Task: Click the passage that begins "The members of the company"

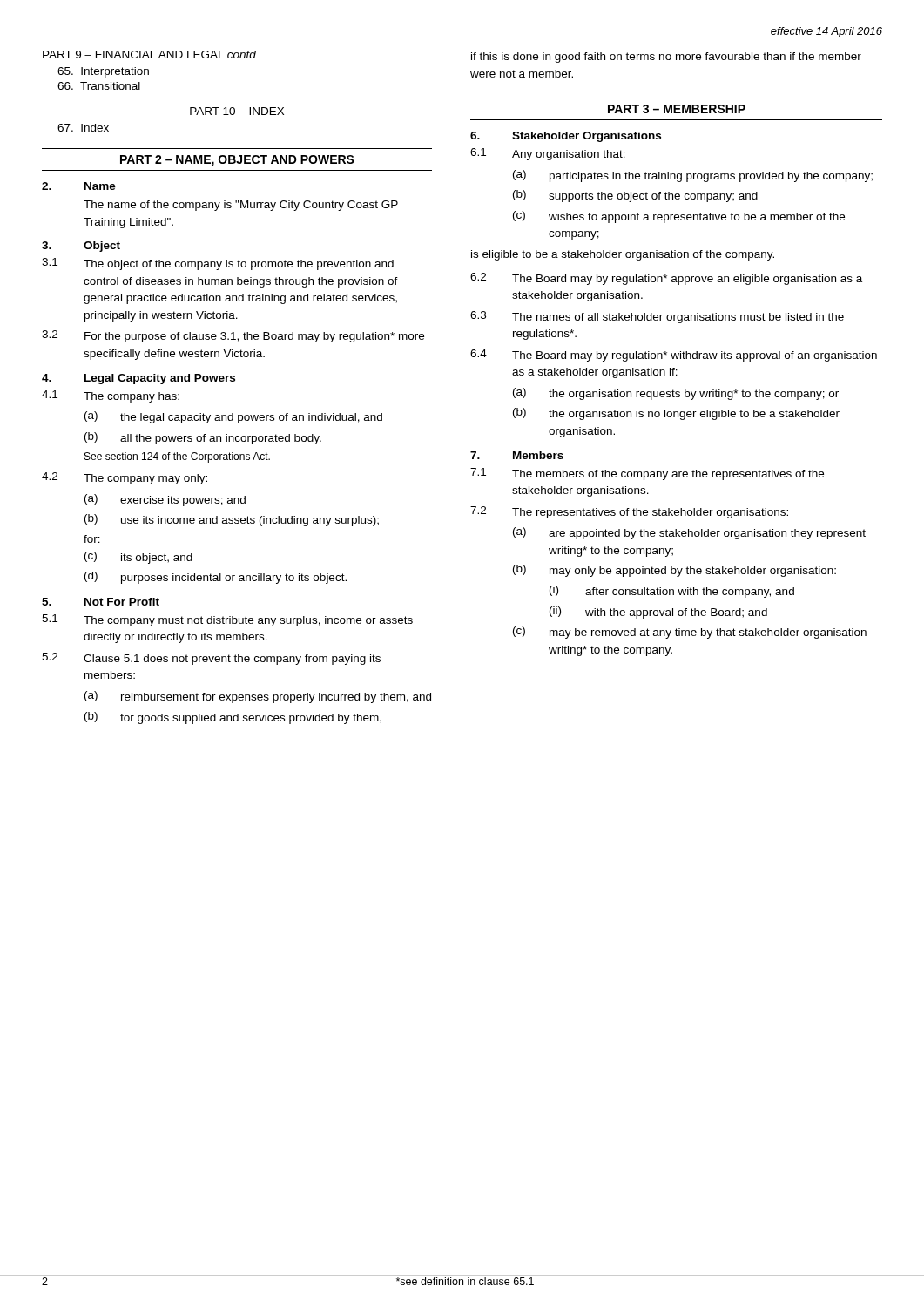Action: pos(668,482)
